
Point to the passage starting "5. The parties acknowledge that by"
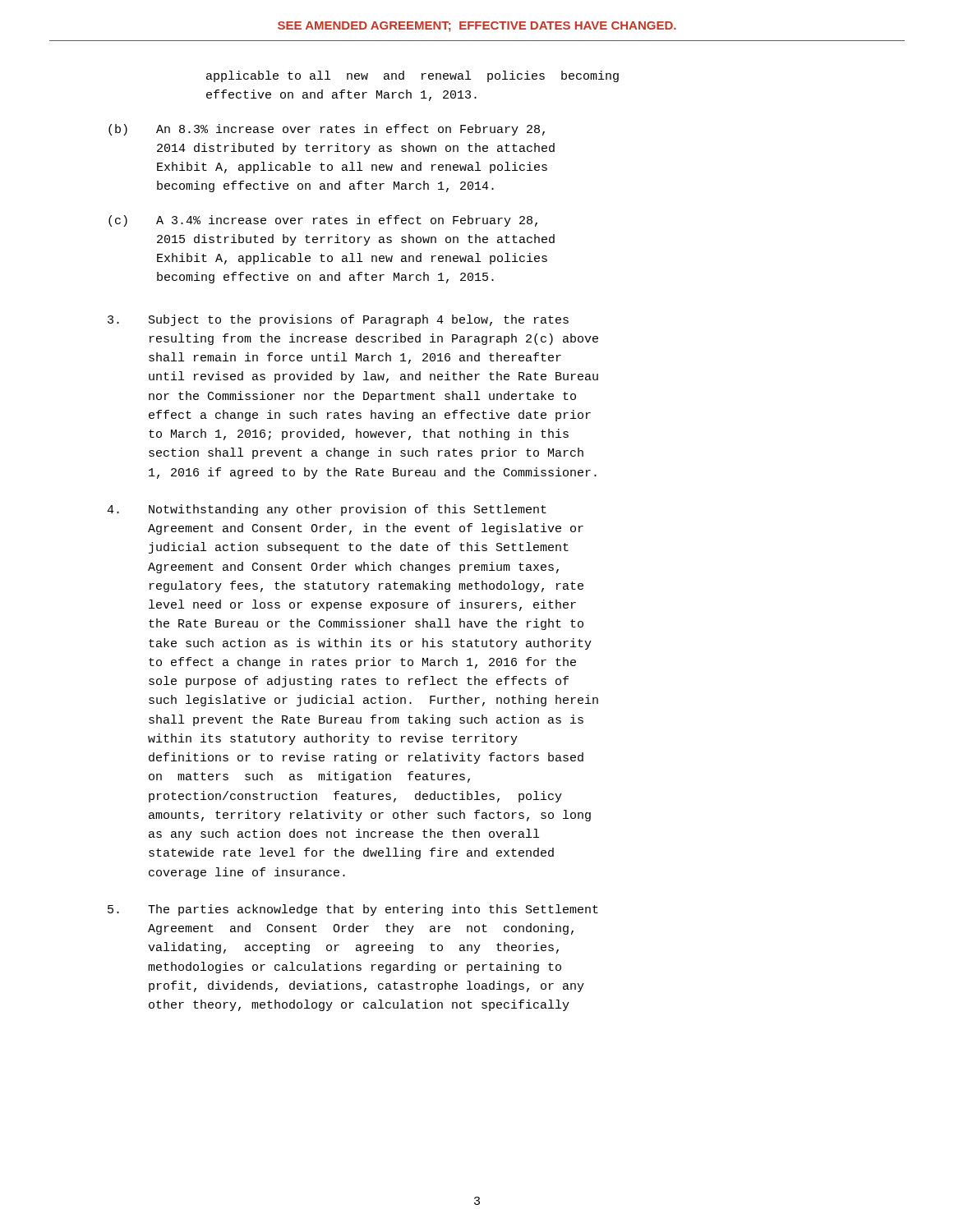353,958
